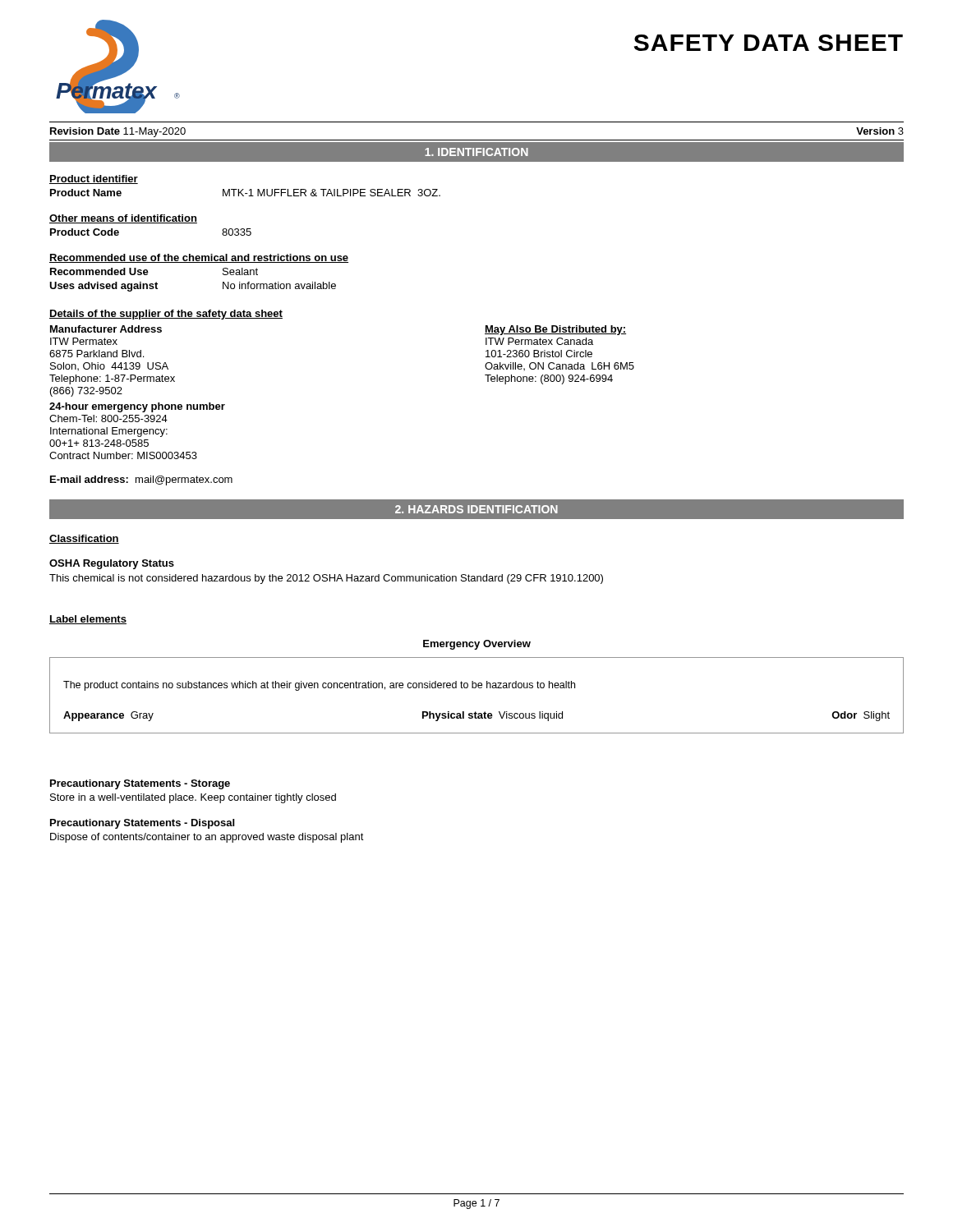The image size is (953, 1232).
Task: Locate the text block with the text "Details of the"
Action: pos(476,384)
